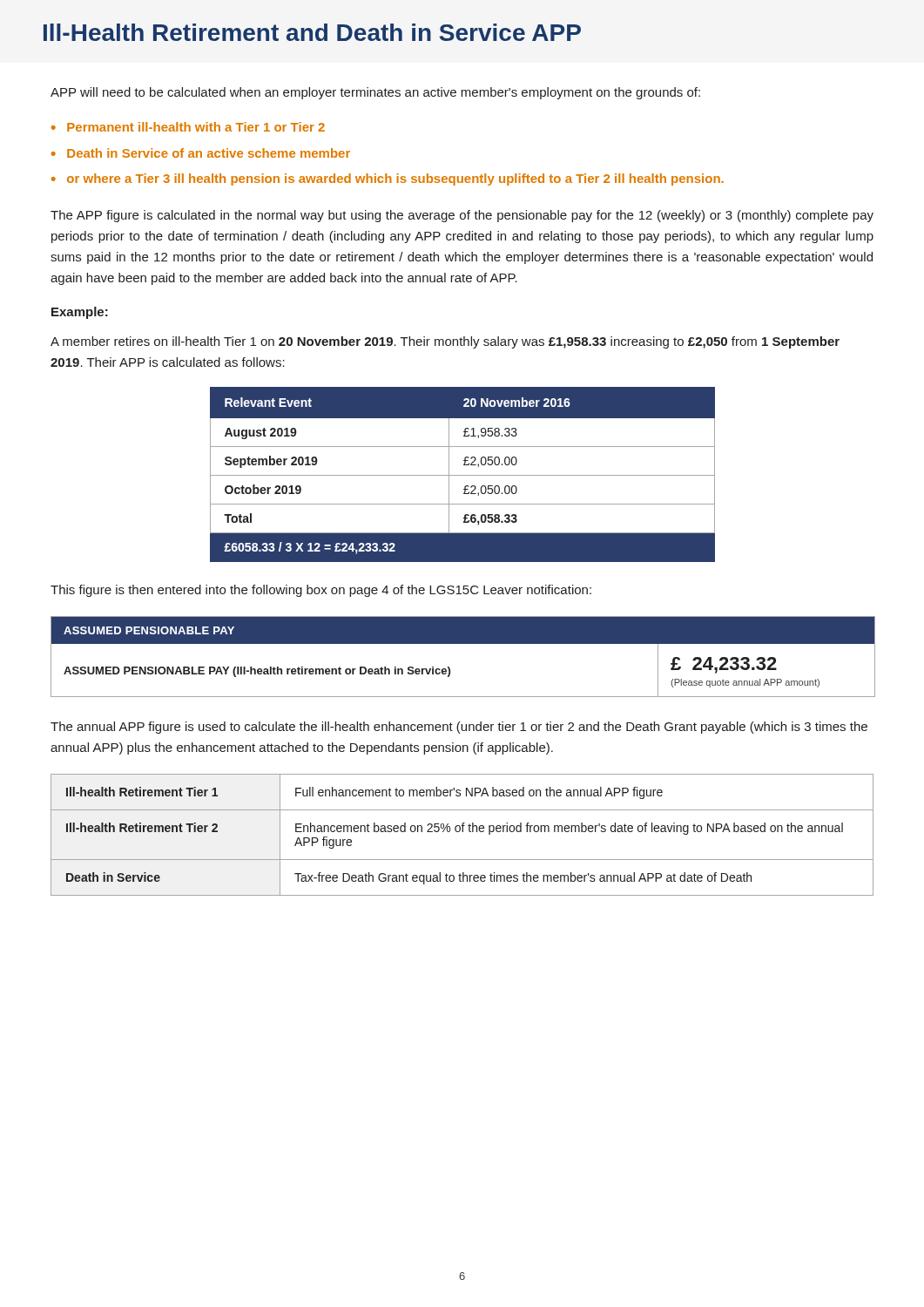Point to the text block starting "Permanent ill-health with a"
924x1307 pixels.
click(x=196, y=127)
